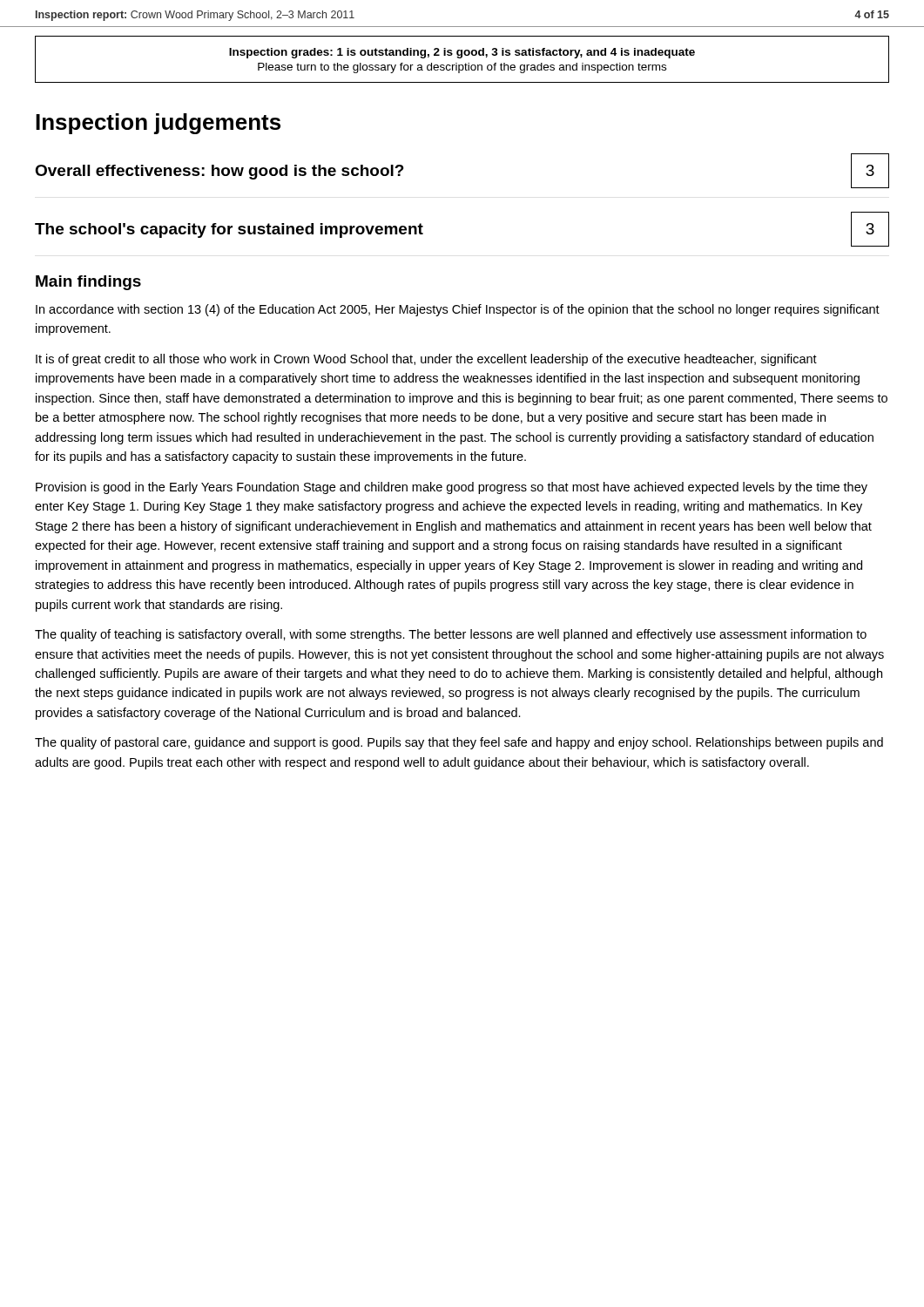Point to the block beginning "The quality of teaching is satisfactory"
Viewport: 924px width, 1307px height.
(460, 673)
